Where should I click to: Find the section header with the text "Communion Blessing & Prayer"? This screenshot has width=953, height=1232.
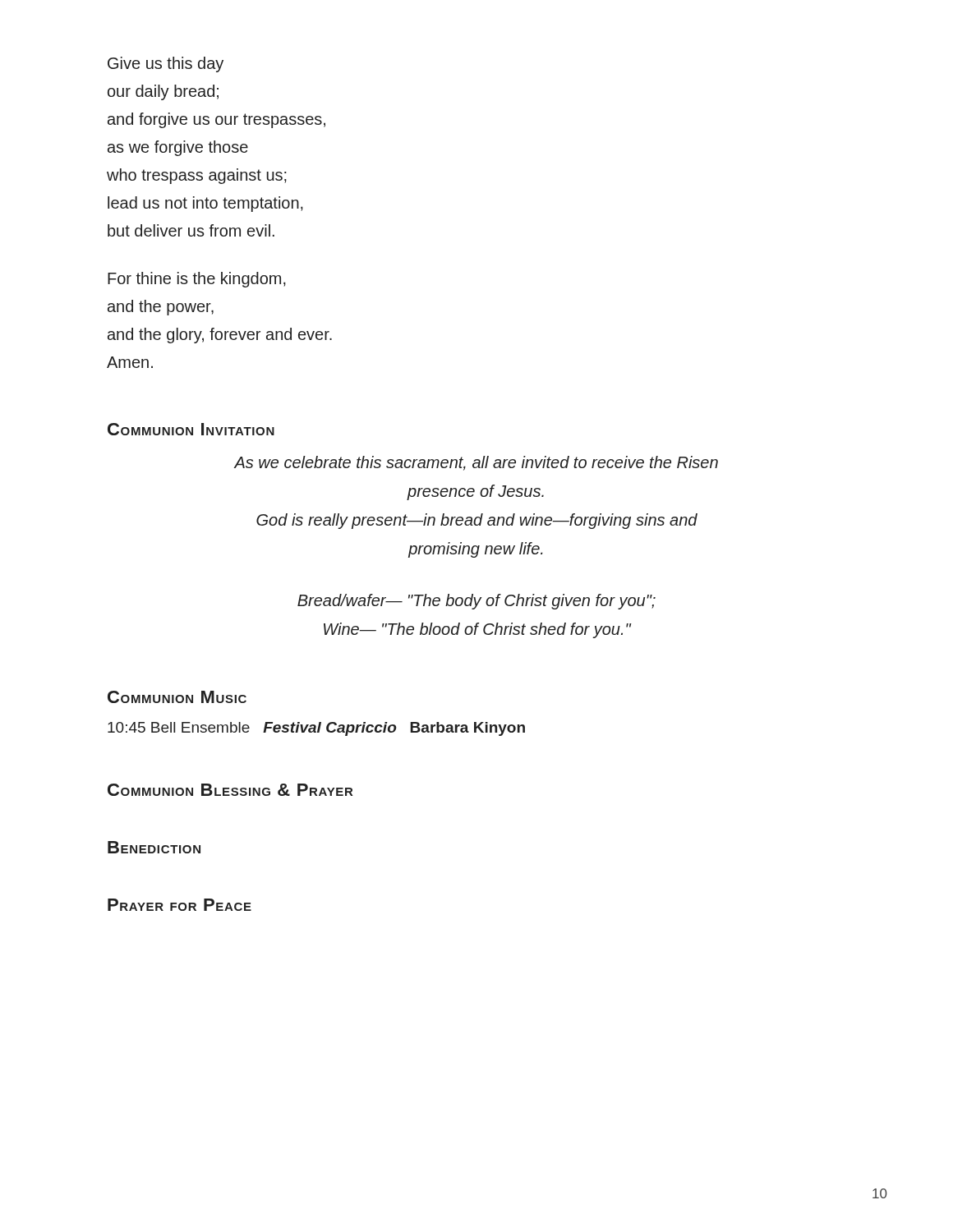[230, 789]
